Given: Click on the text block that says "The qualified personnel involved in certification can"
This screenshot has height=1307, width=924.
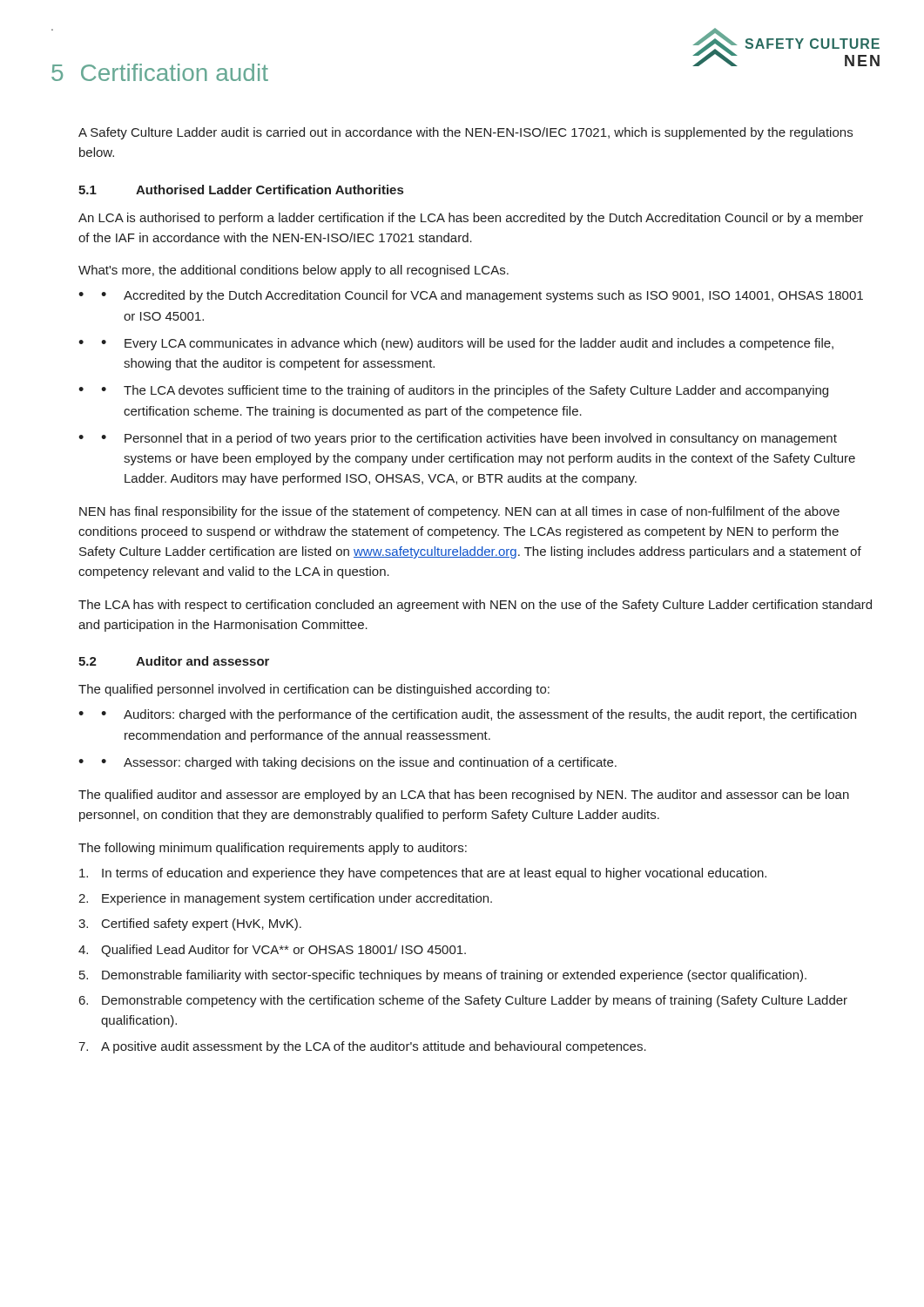Looking at the screenshot, I should (314, 689).
